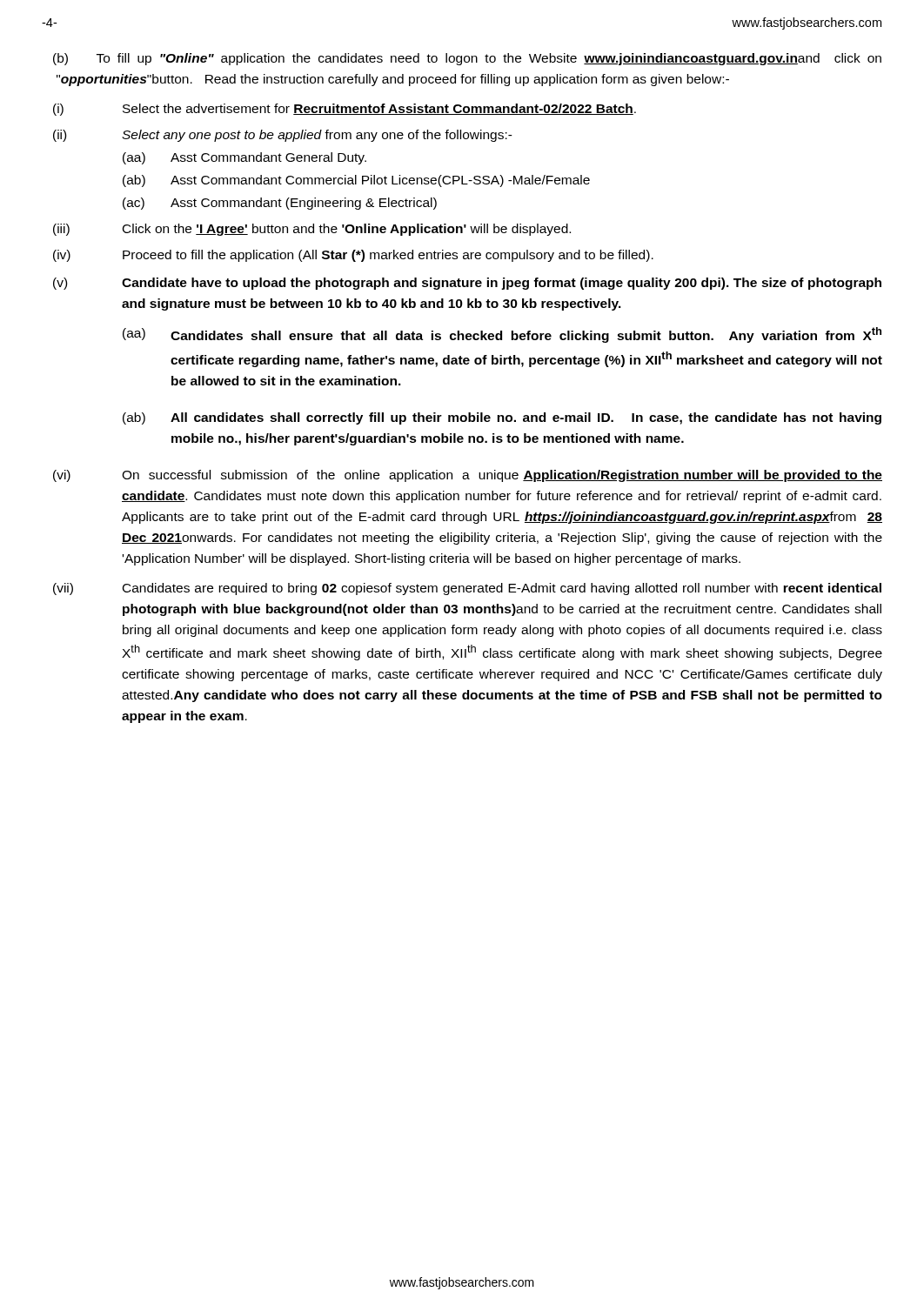The height and width of the screenshot is (1305, 924).
Task: Find the region starting "(iv) Proceed to"
Action: click(x=353, y=255)
